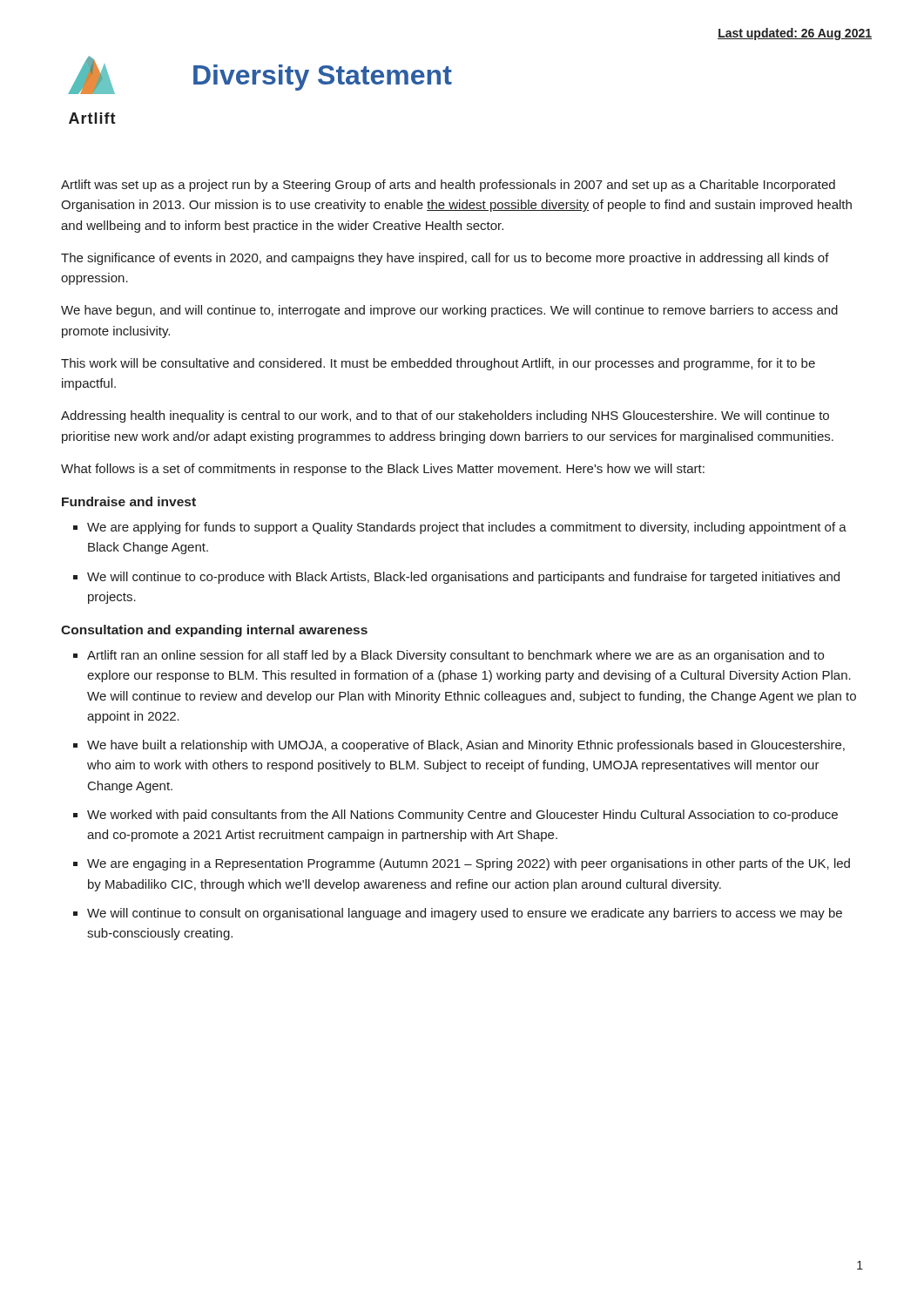Viewport: 924px width, 1307px height.
Task: Find the logo
Action: (92, 86)
